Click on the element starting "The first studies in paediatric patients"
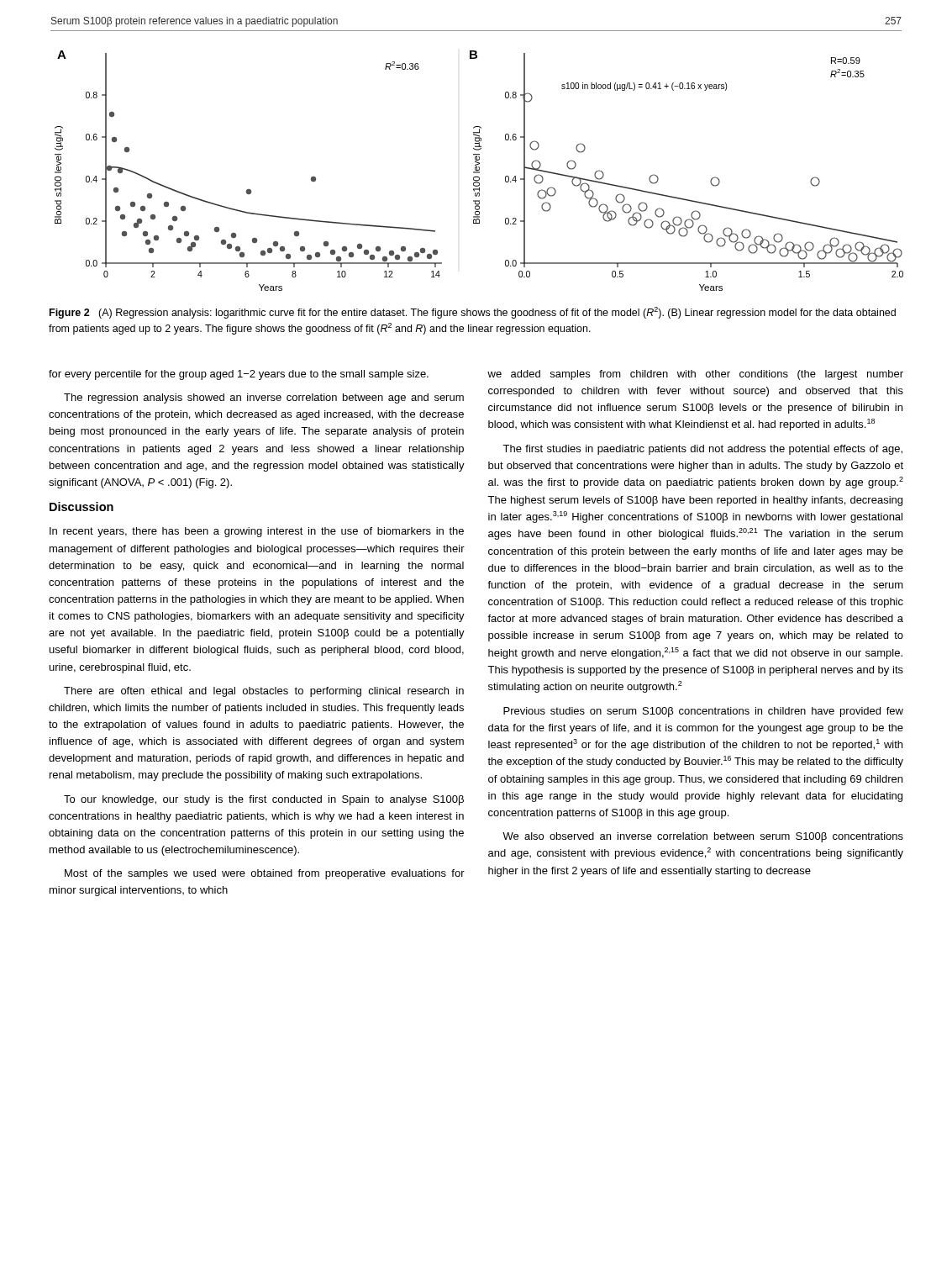The image size is (952, 1261). pos(696,568)
